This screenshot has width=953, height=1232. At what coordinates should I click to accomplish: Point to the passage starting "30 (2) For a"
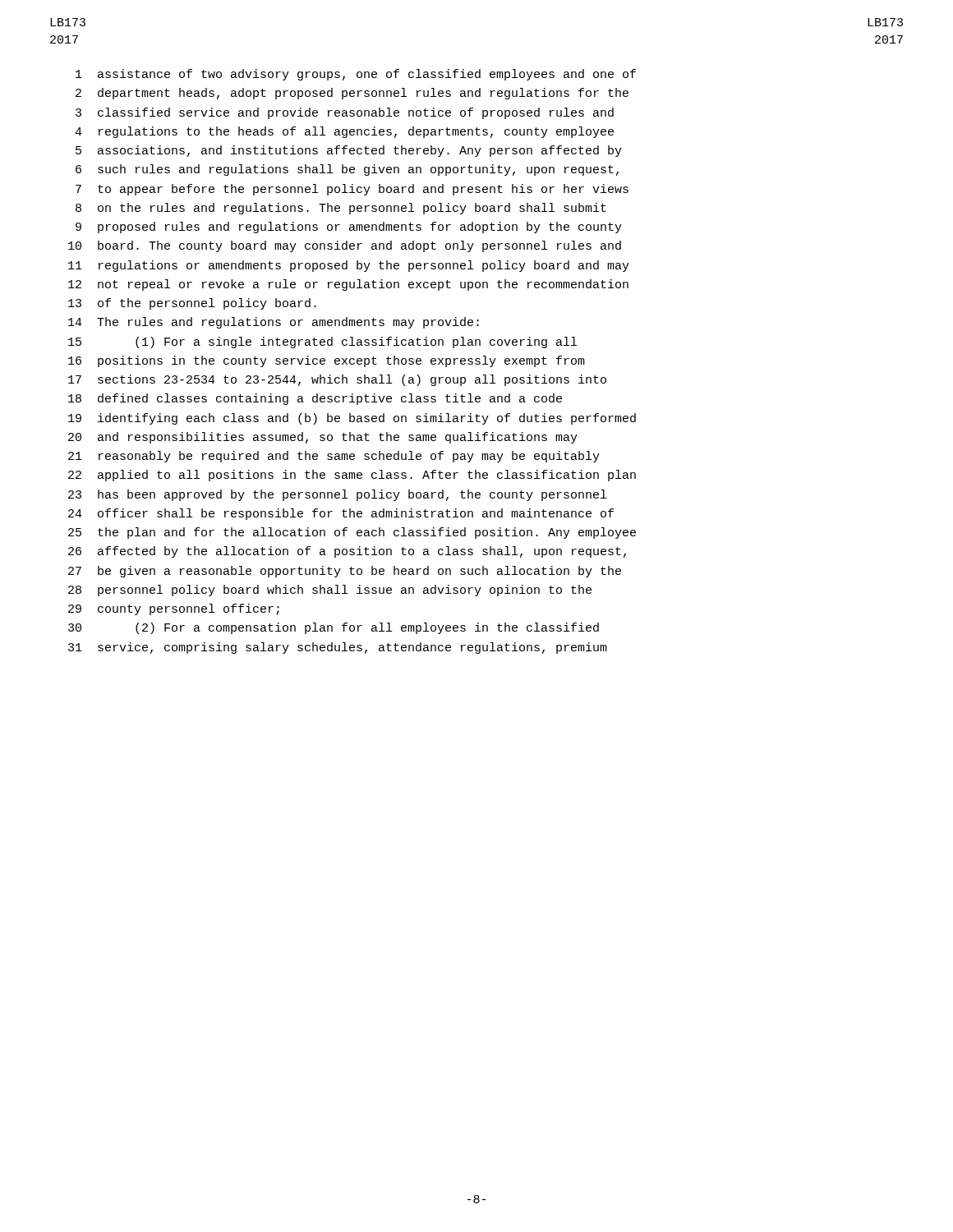[x=476, y=639]
